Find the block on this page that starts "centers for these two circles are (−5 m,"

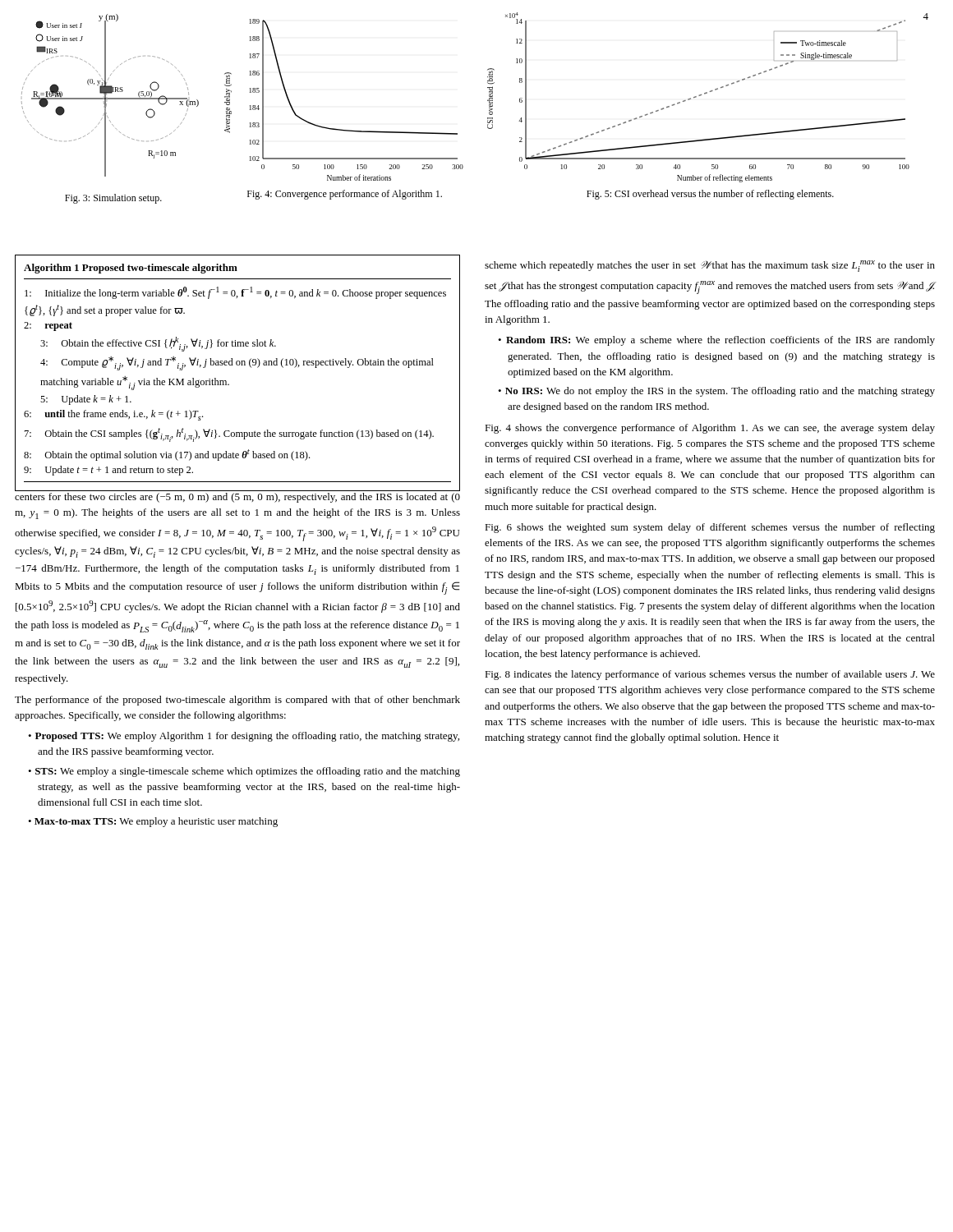[237, 659]
